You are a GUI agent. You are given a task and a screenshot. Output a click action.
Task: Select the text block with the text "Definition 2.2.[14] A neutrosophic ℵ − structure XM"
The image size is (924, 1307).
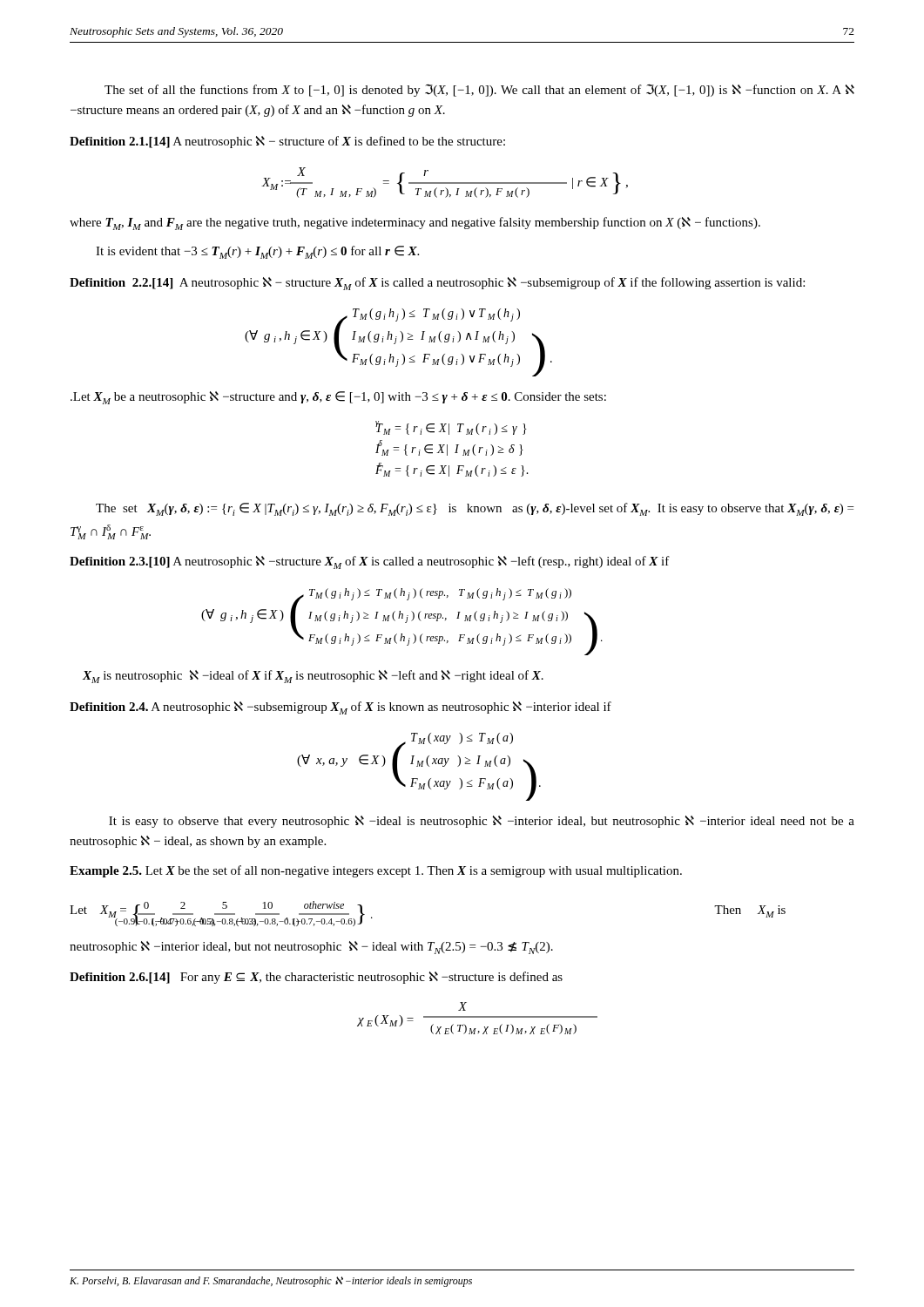pyautogui.click(x=438, y=283)
